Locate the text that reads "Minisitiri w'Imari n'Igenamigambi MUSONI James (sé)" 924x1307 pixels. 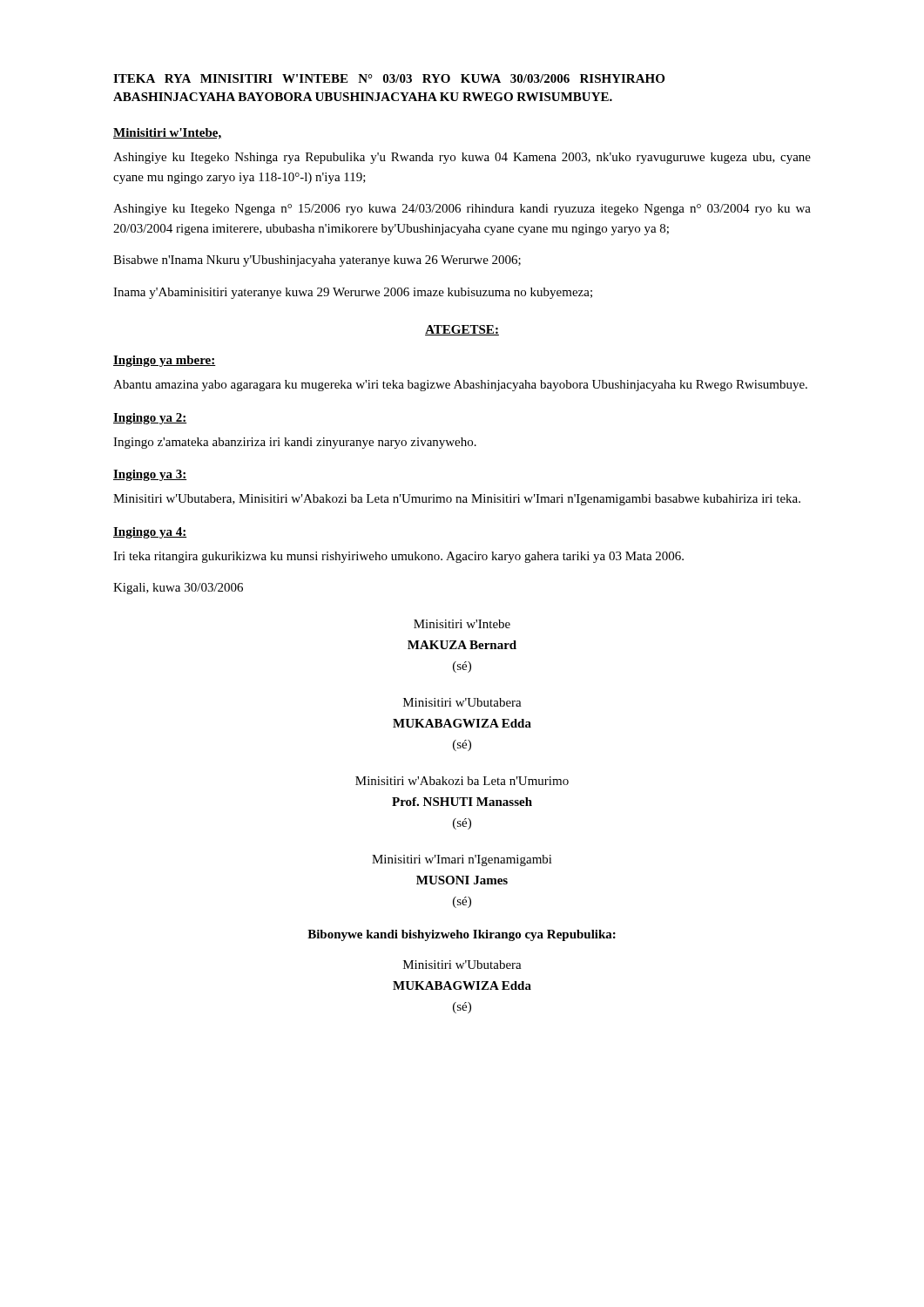(x=462, y=880)
